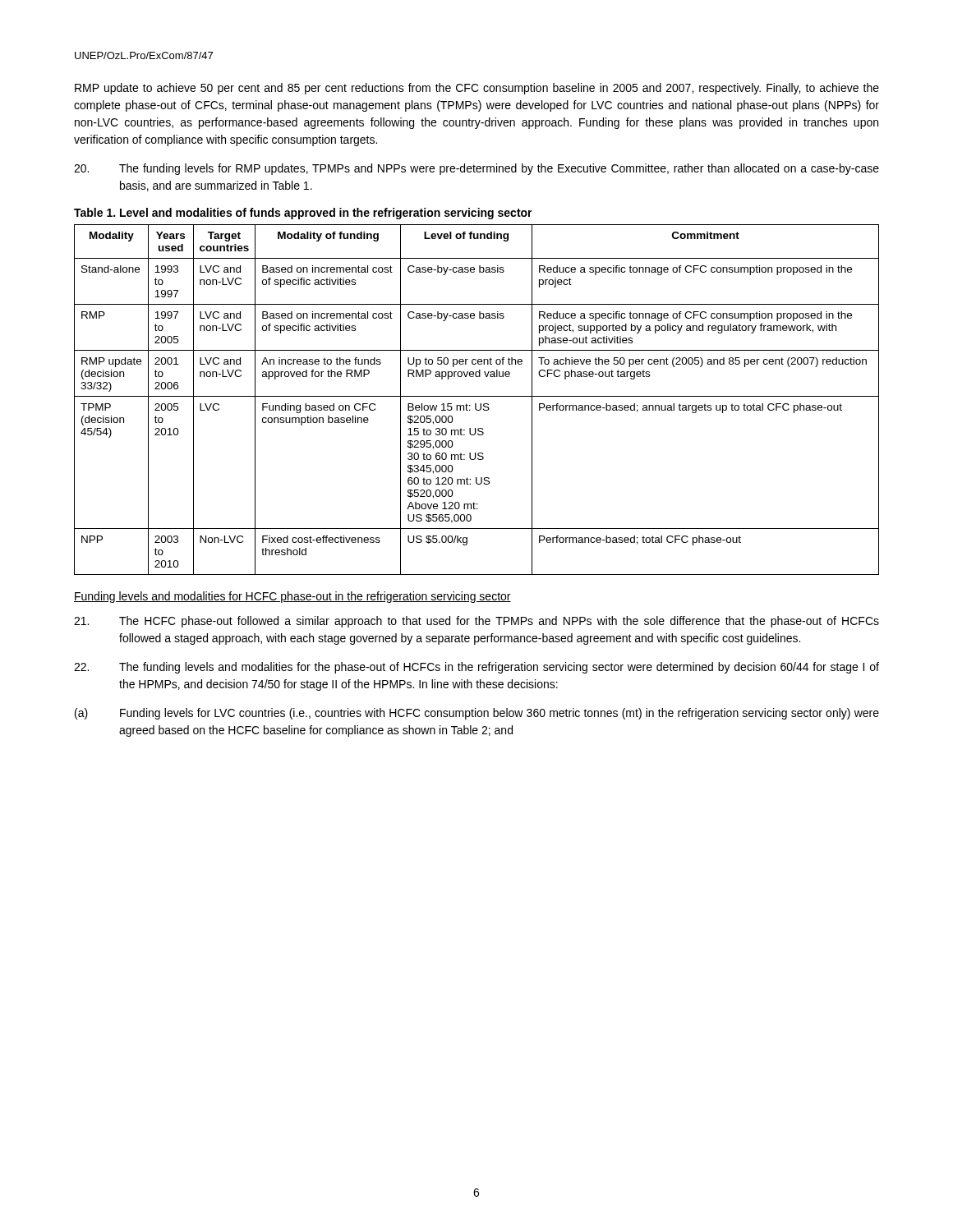Find the table

476,400
